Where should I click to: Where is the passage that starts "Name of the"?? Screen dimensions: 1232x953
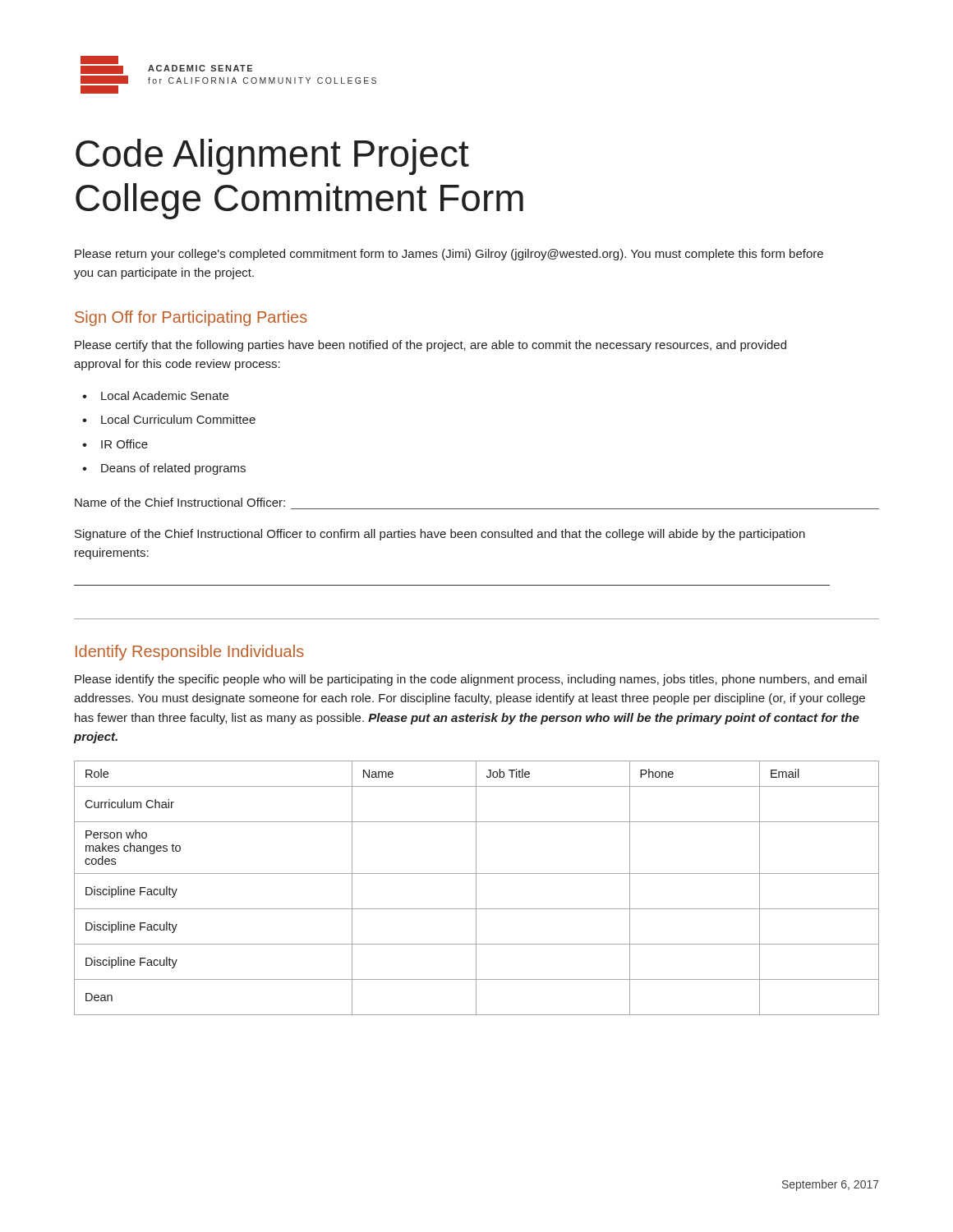[x=476, y=501]
